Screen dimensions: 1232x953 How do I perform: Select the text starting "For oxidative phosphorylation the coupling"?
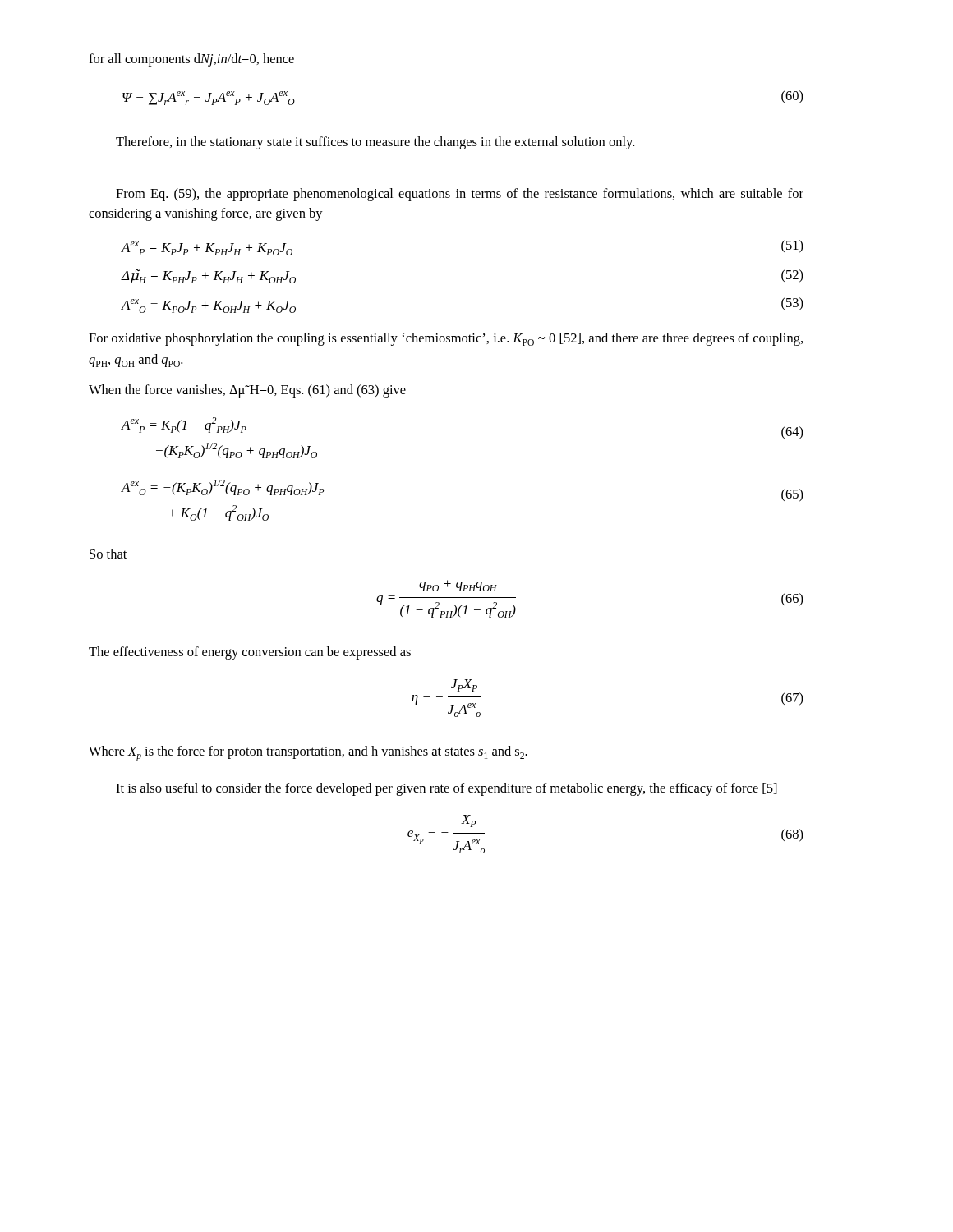point(446,350)
